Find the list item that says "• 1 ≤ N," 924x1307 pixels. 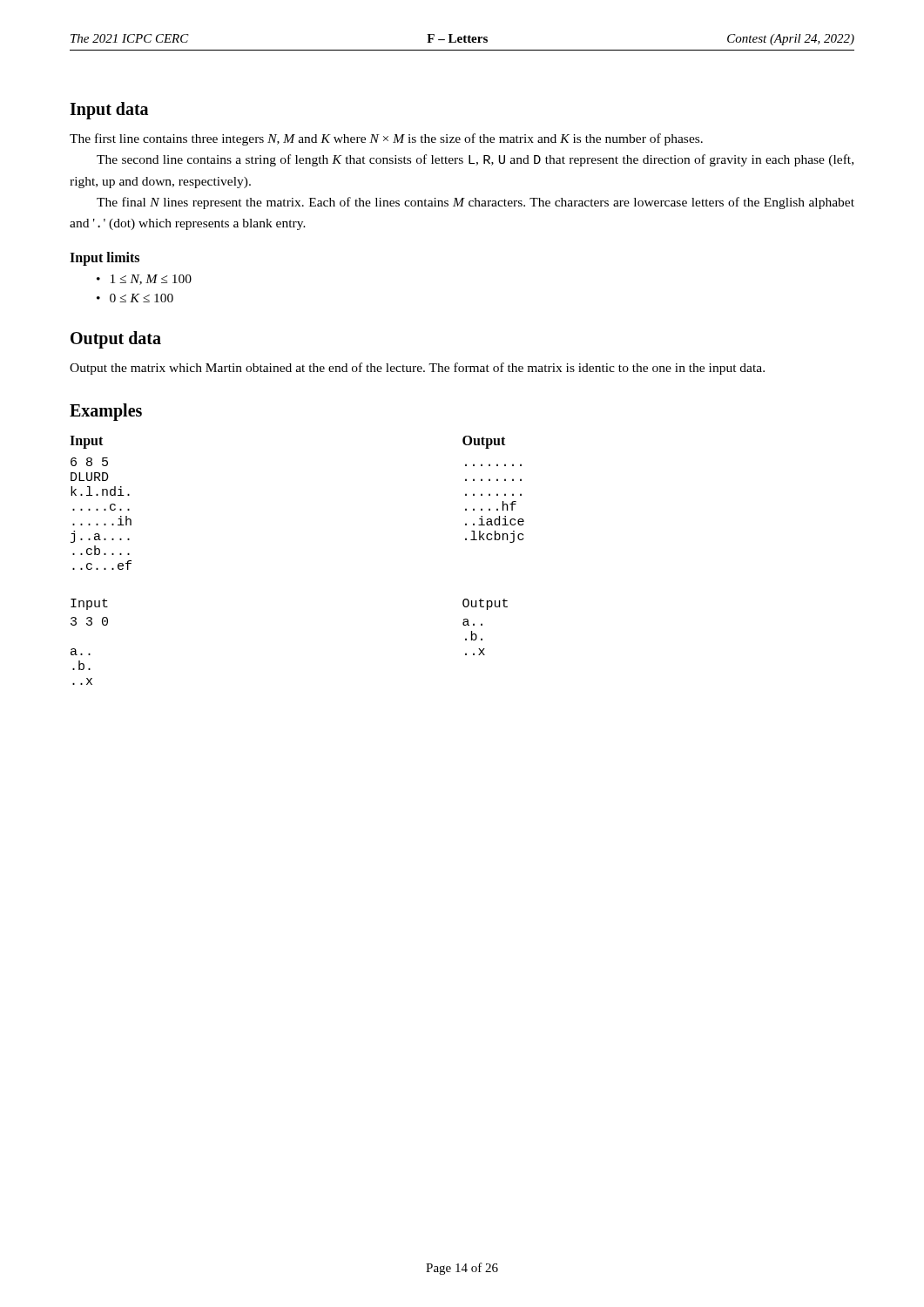(x=144, y=279)
